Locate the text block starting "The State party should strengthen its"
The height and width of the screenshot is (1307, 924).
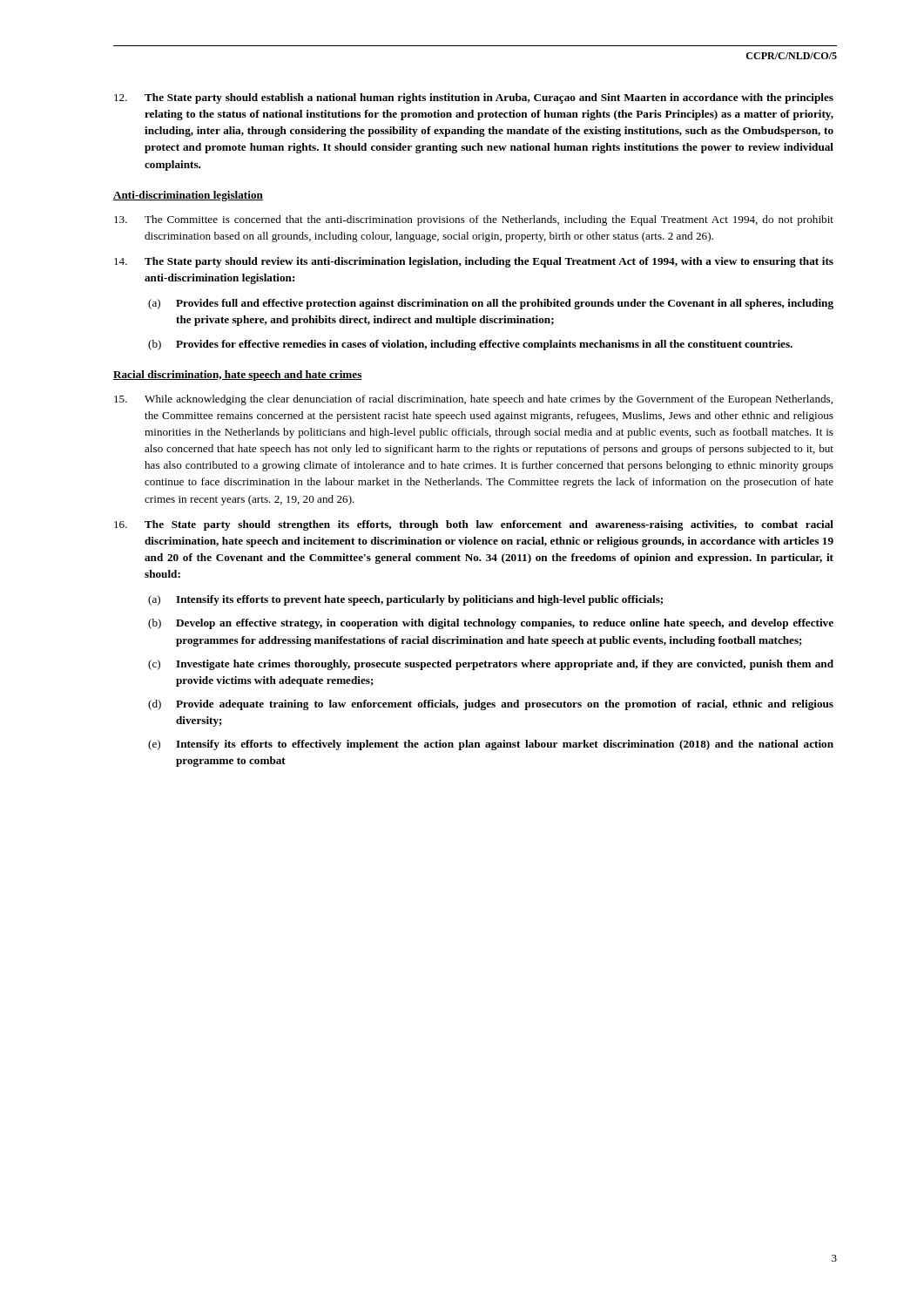473,549
